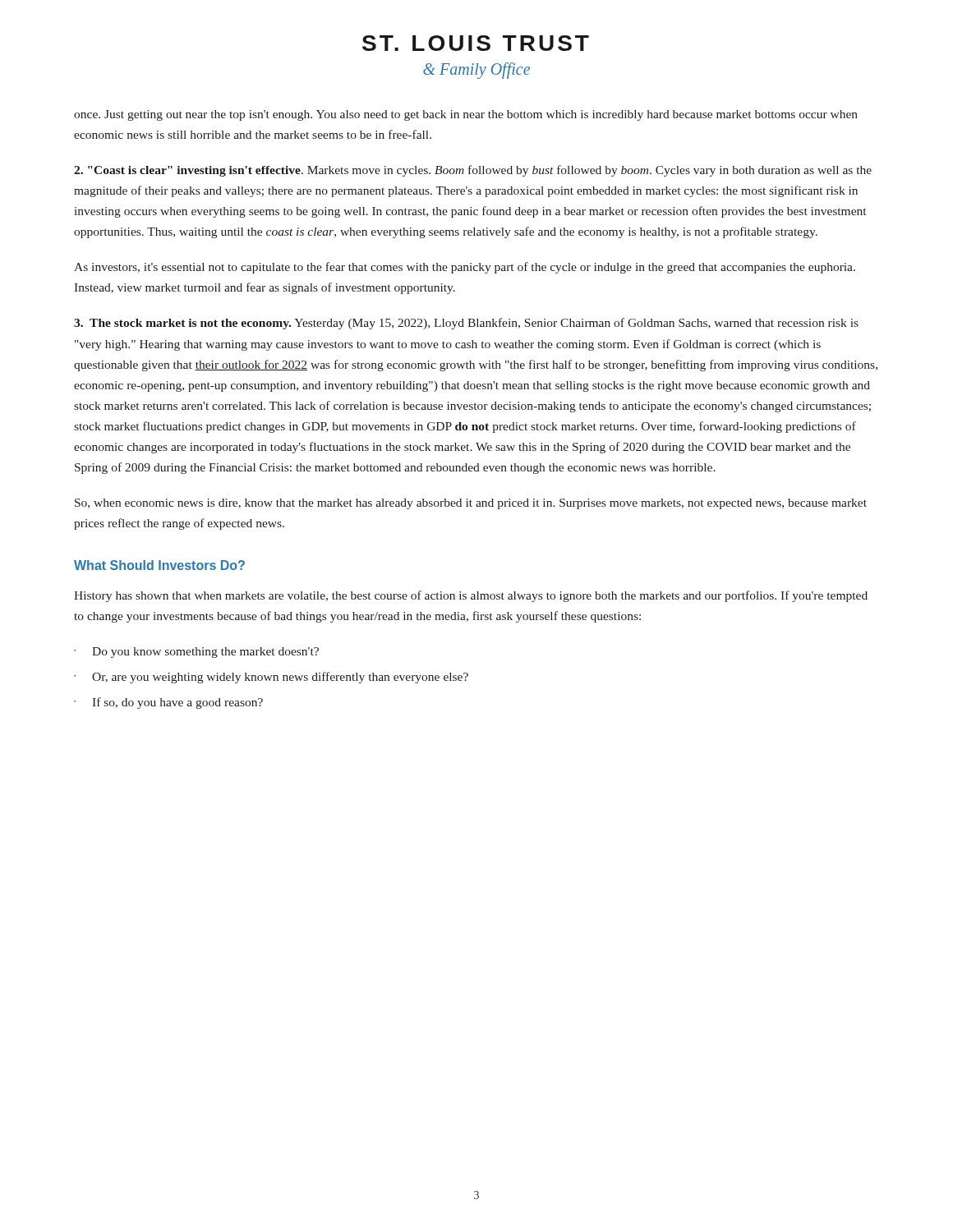This screenshot has height=1232, width=953.
Task: Select the element starting "• Or, are you weighting"
Action: tap(271, 676)
